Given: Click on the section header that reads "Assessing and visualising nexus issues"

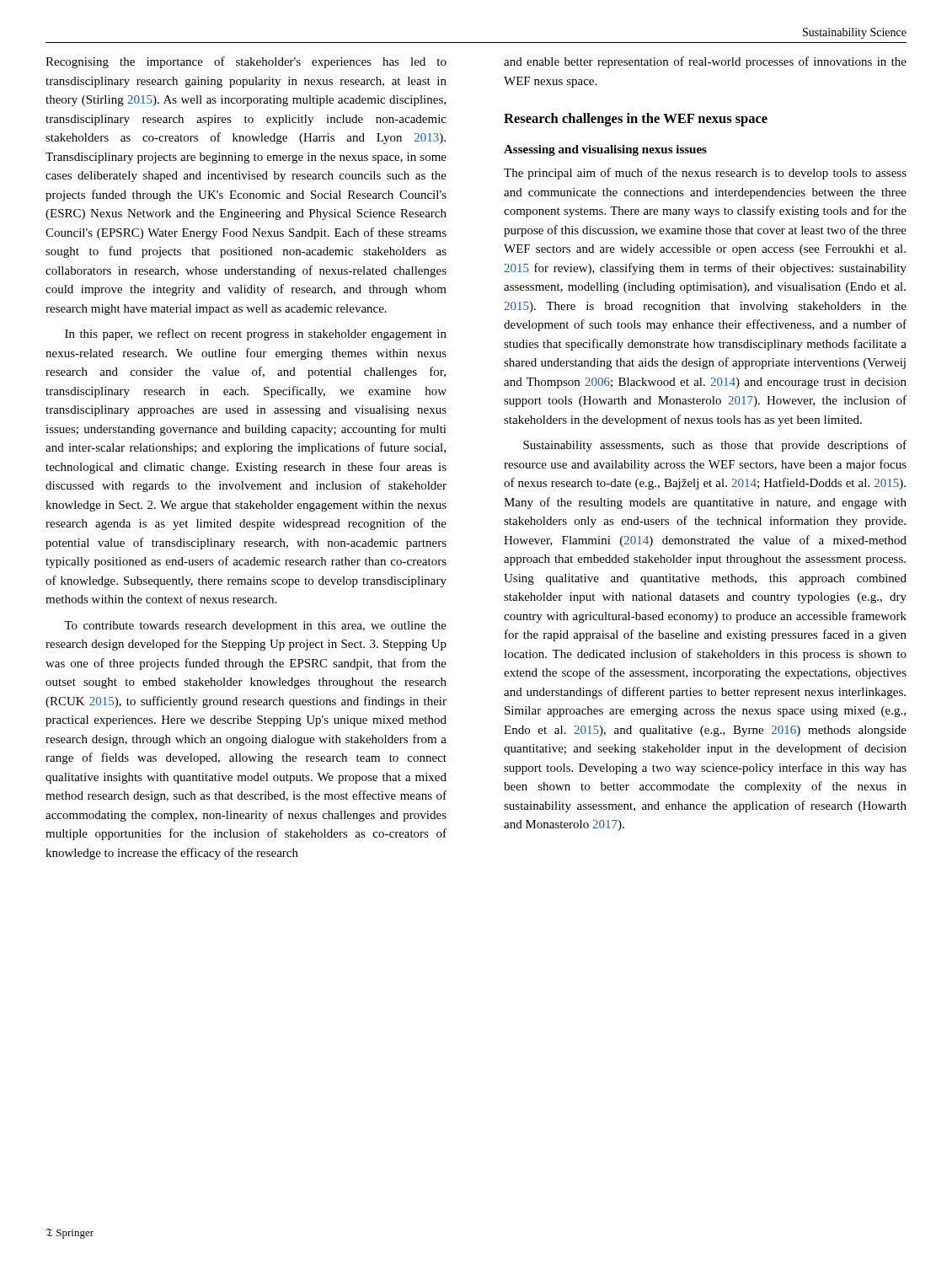Looking at the screenshot, I should click(x=605, y=149).
